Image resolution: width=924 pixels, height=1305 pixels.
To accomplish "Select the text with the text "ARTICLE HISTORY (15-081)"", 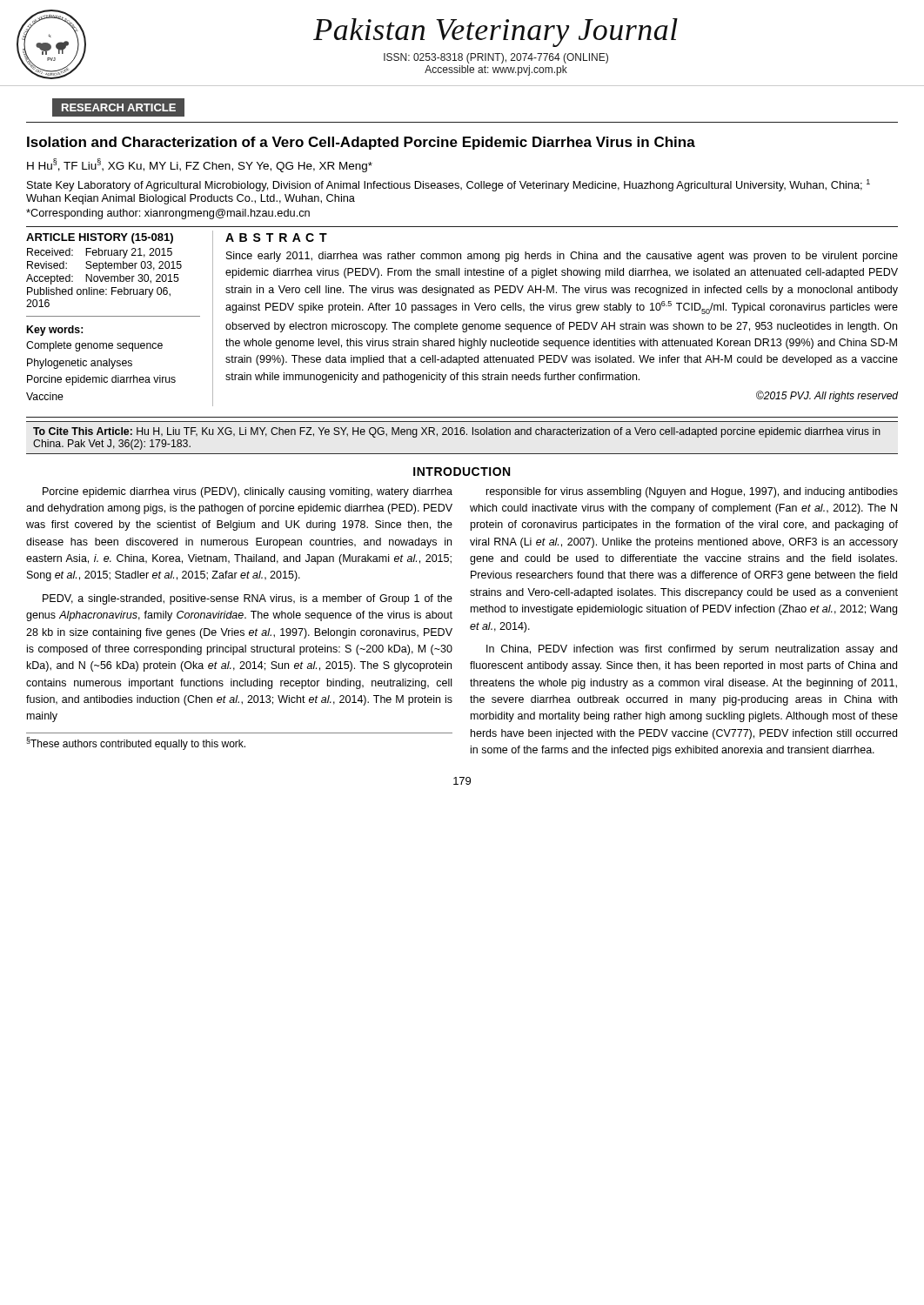I will (100, 237).
